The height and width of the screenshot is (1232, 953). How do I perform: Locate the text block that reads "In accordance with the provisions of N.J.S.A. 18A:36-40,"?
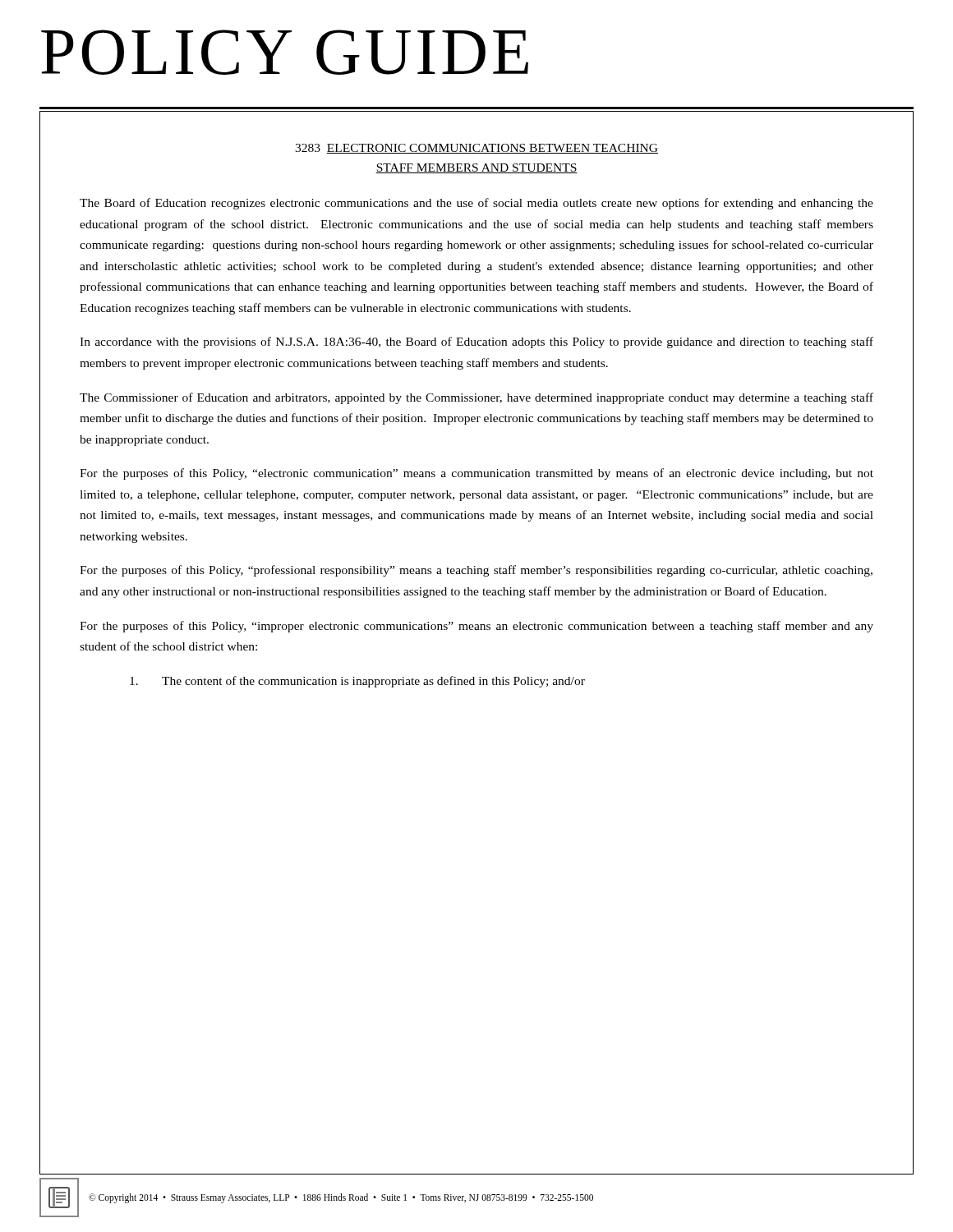pyautogui.click(x=476, y=352)
